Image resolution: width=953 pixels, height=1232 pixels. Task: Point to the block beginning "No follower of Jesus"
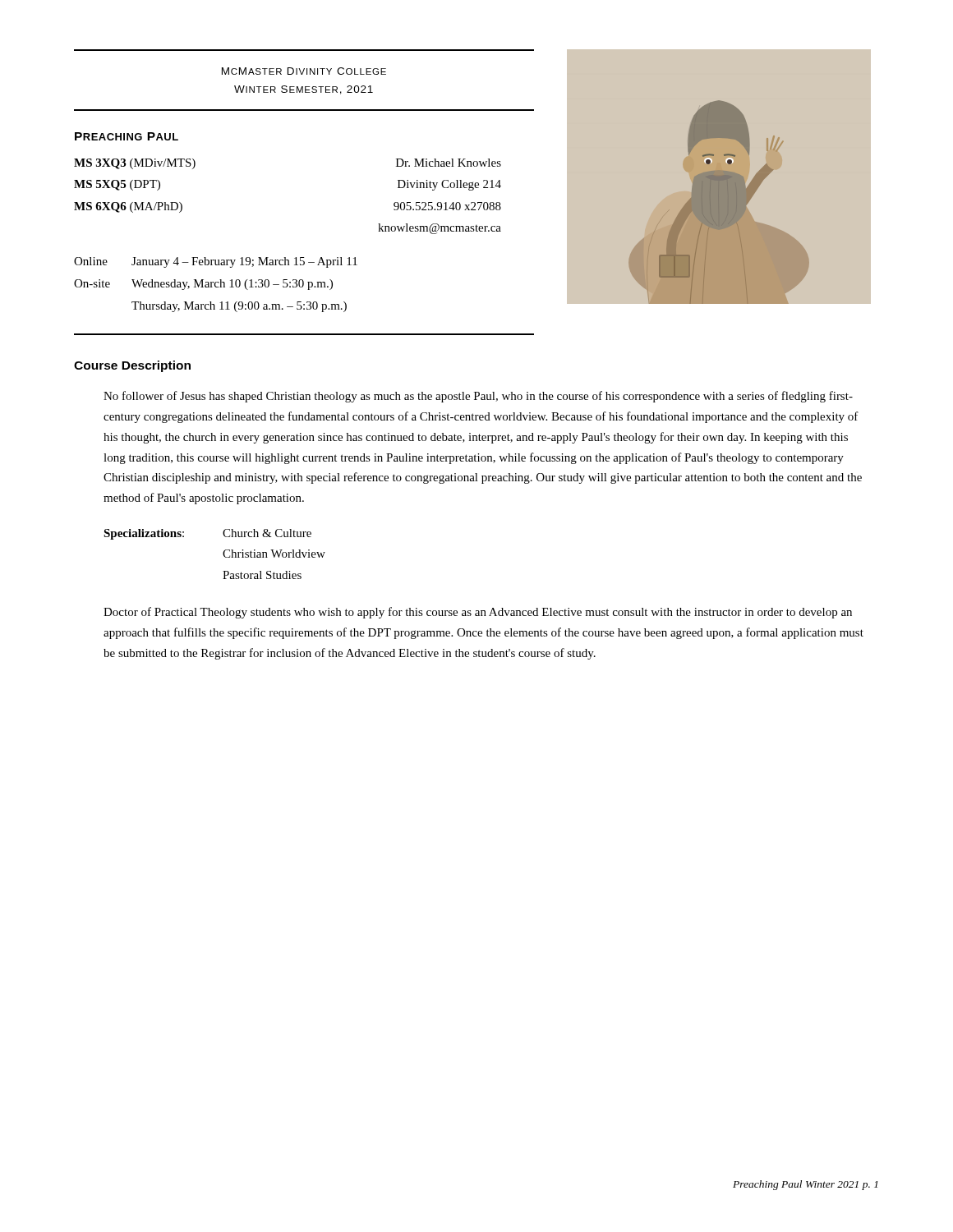[x=483, y=447]
